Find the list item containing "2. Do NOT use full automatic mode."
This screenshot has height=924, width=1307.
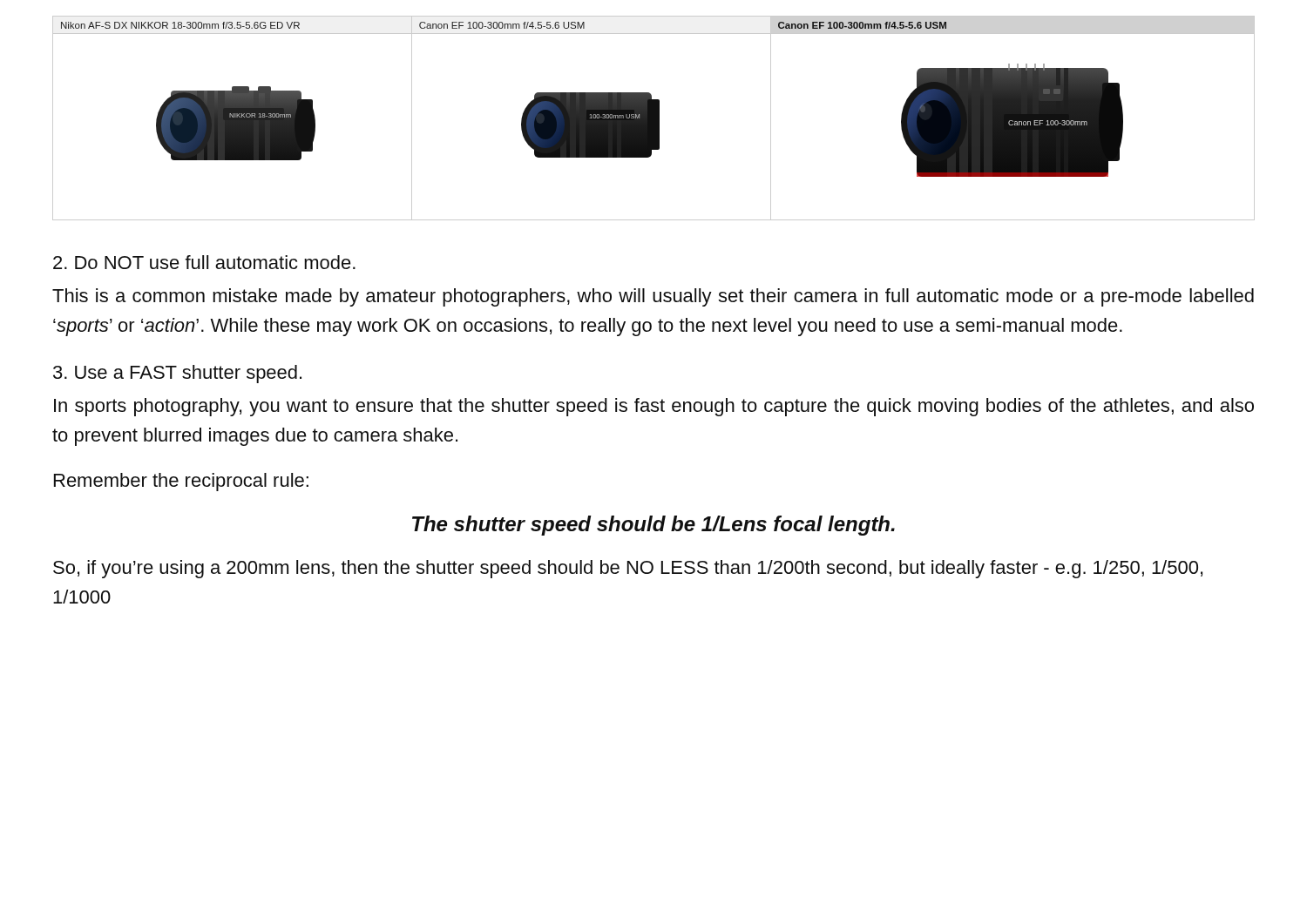[204, 263]
